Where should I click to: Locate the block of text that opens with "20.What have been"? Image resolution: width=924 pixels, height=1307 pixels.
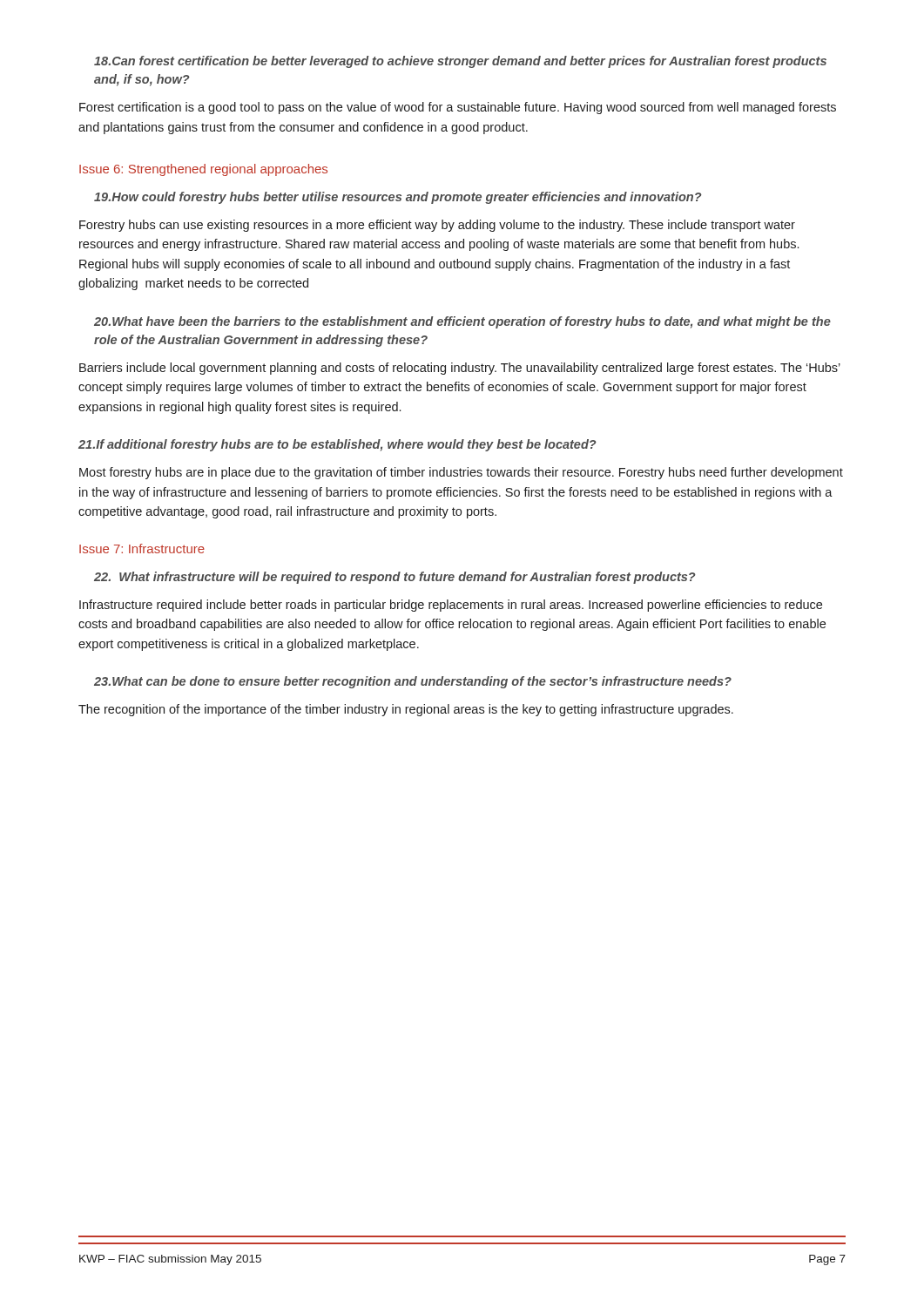coord(462,331)
